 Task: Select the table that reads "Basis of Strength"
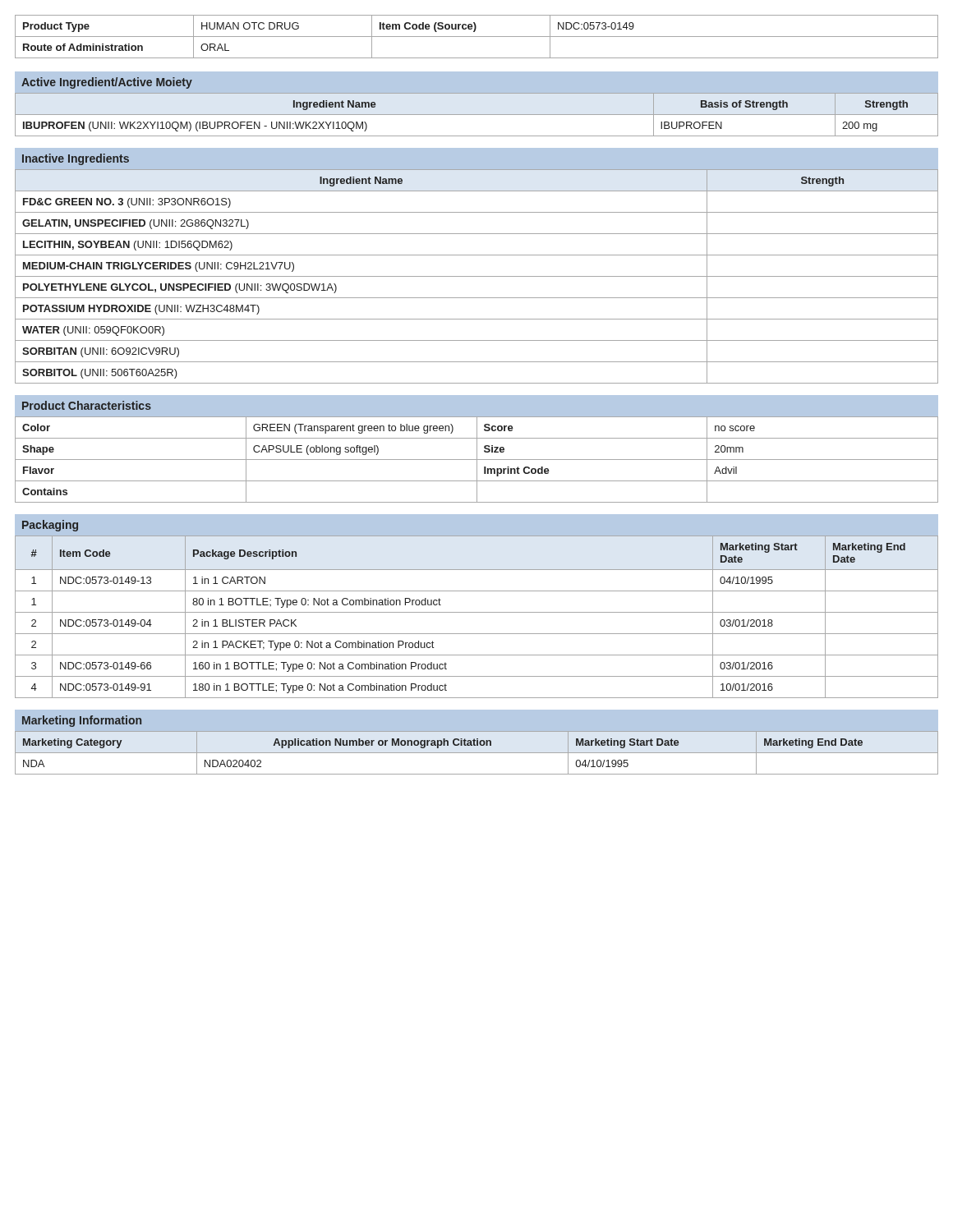tap(476, 115)
